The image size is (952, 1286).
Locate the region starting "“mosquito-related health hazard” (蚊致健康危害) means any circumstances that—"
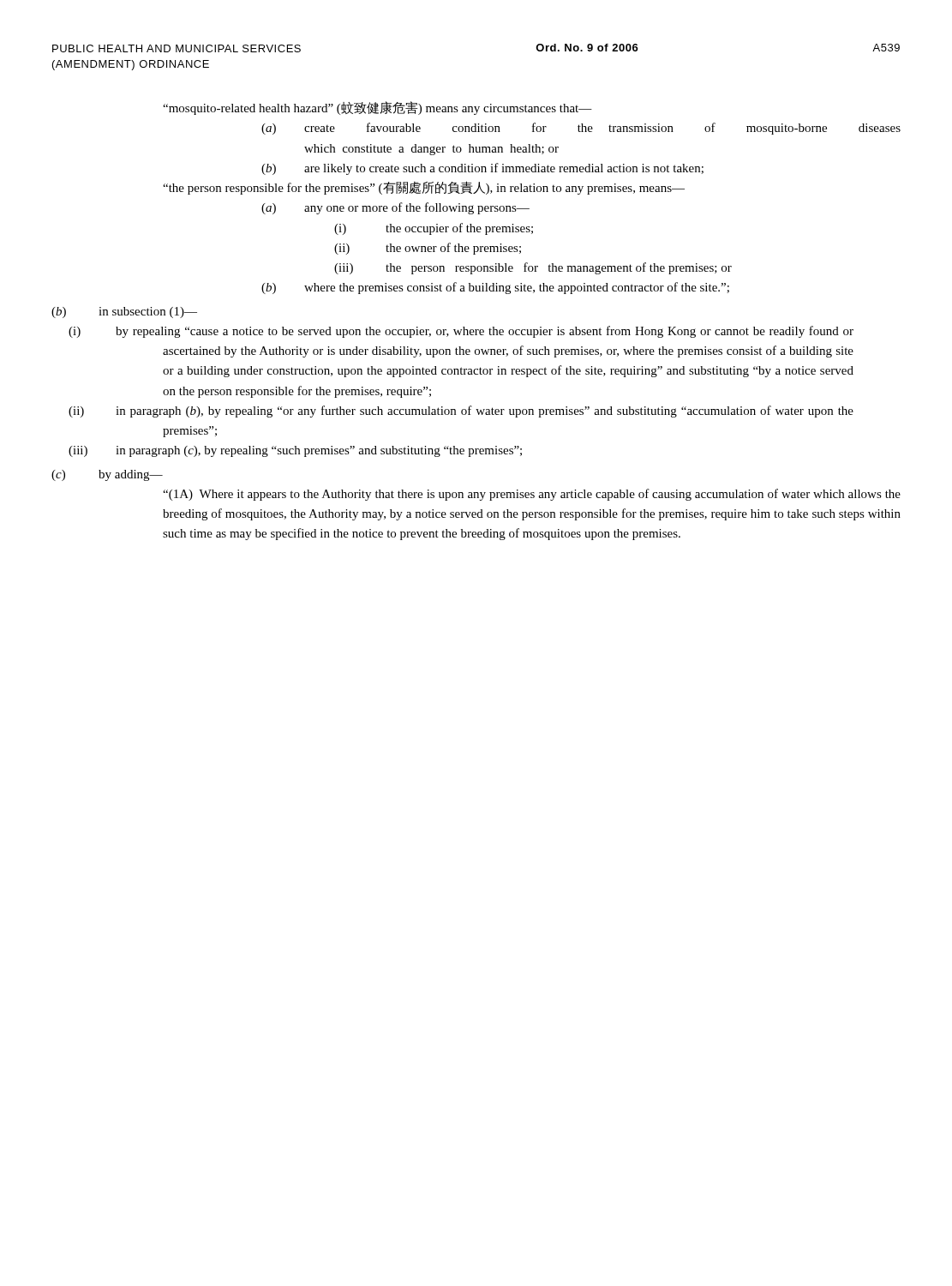click(476, 321)
